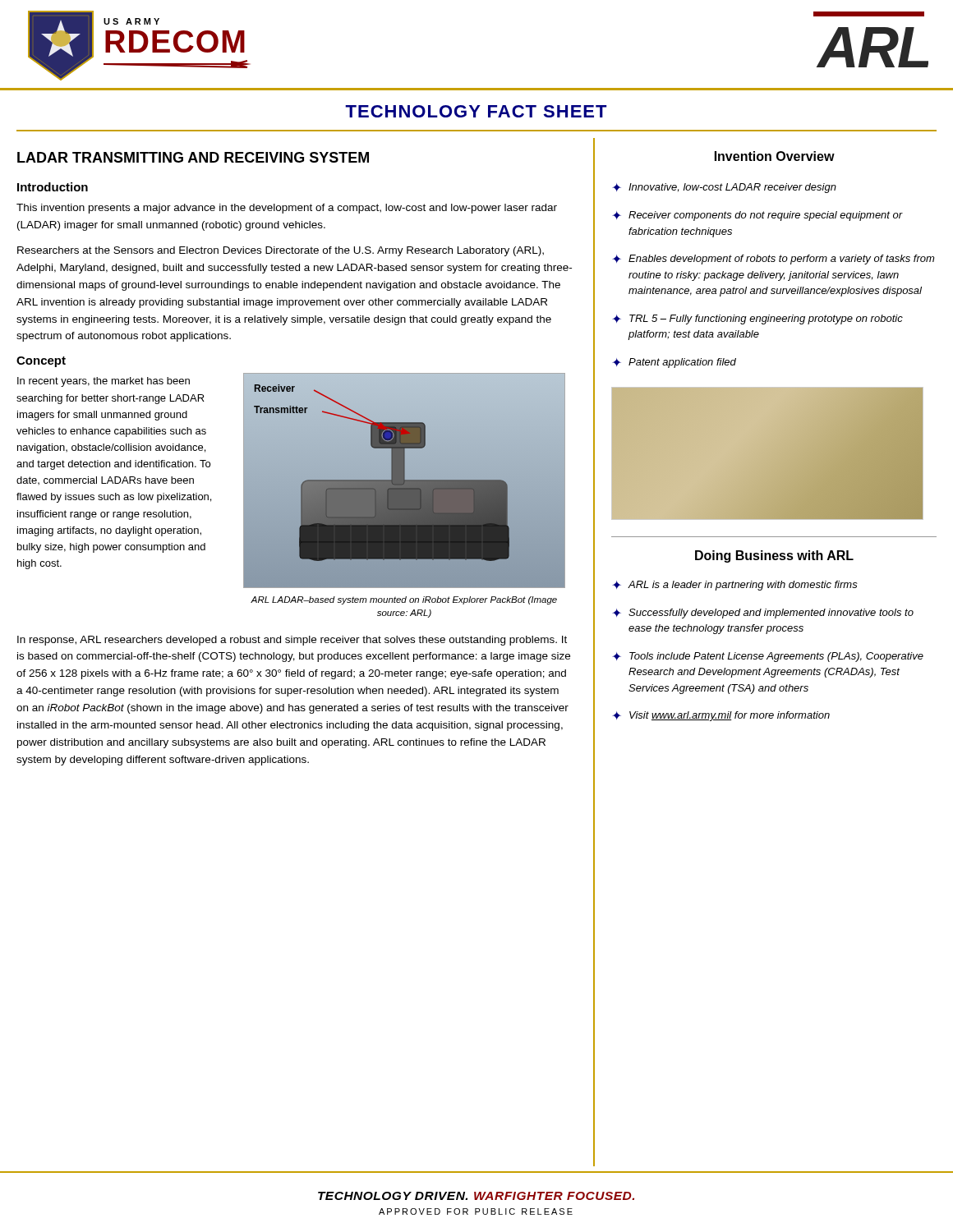Screen dimensions: 1232x953
Task: Click on the text block that says "Researchers at the Sensors and Electron Devices"
Action: [x=294, y=293]
